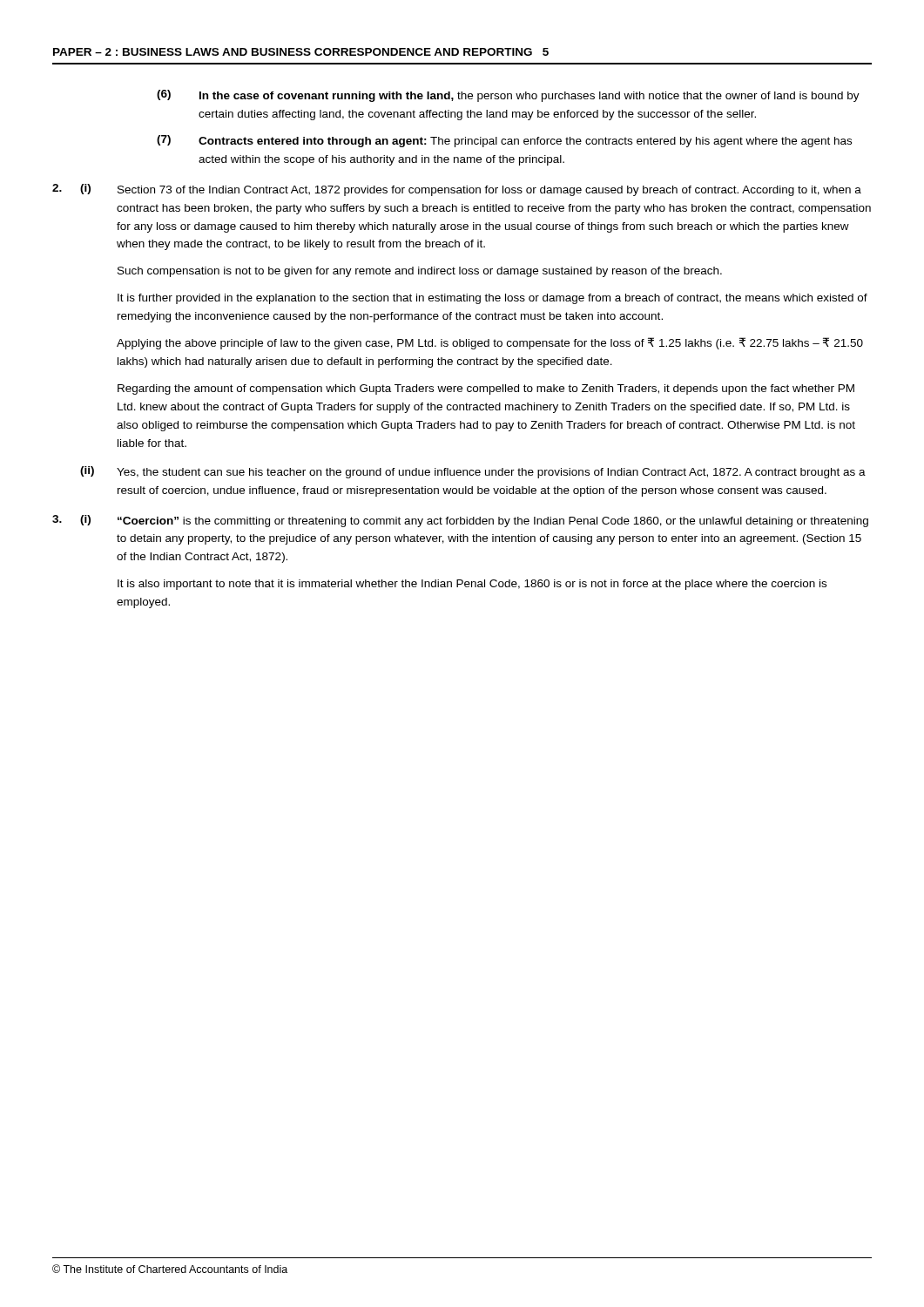Image resolution: width=924 pixels, height=1307 pixels.
Task: Find the block on this page that starts "Regarding the amount of compensation which Gupta Traders"
Action: [486, 415]
